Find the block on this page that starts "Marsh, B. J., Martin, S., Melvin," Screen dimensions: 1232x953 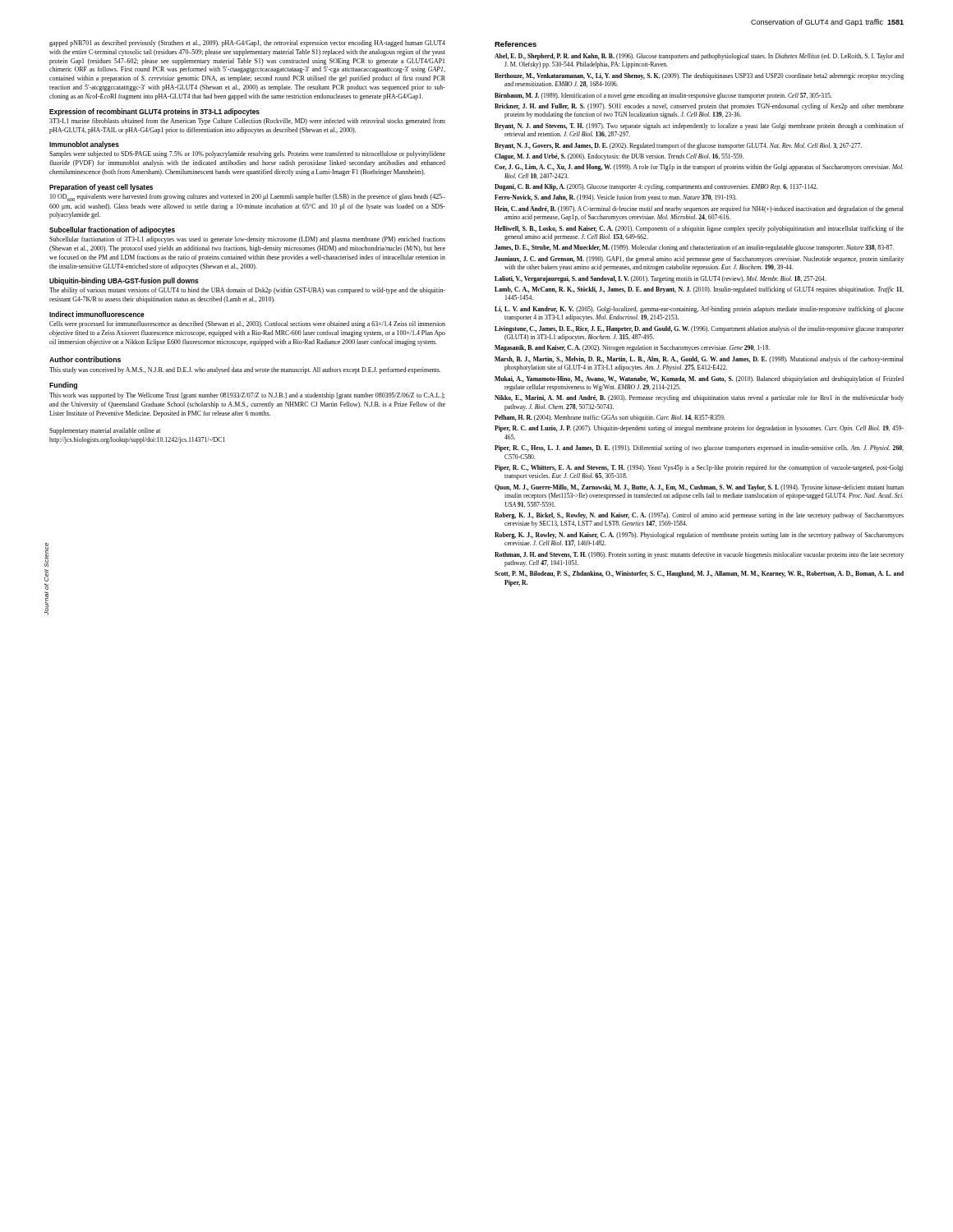click(x=699, y=363)
